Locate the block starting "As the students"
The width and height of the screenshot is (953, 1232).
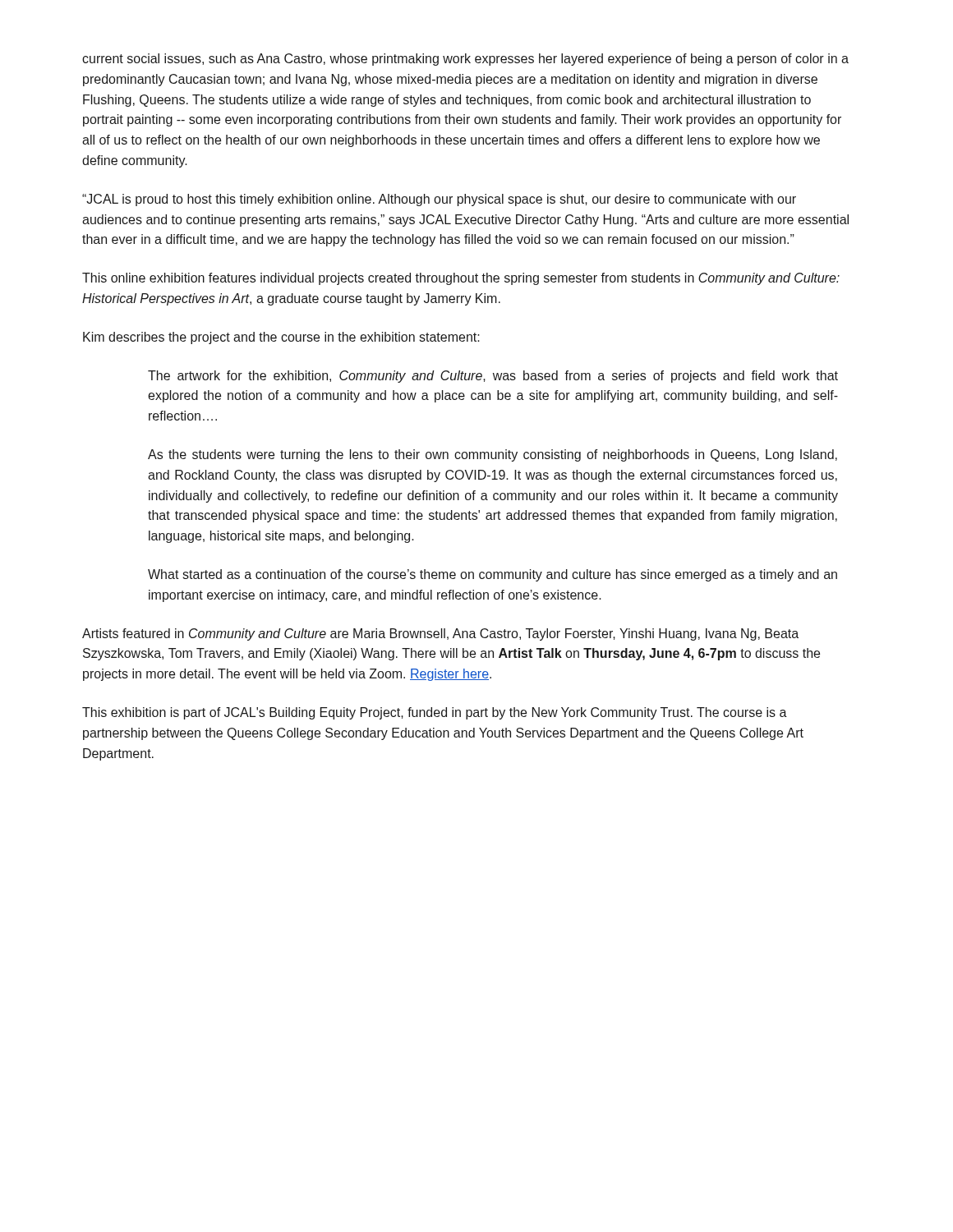pos(493,495)
